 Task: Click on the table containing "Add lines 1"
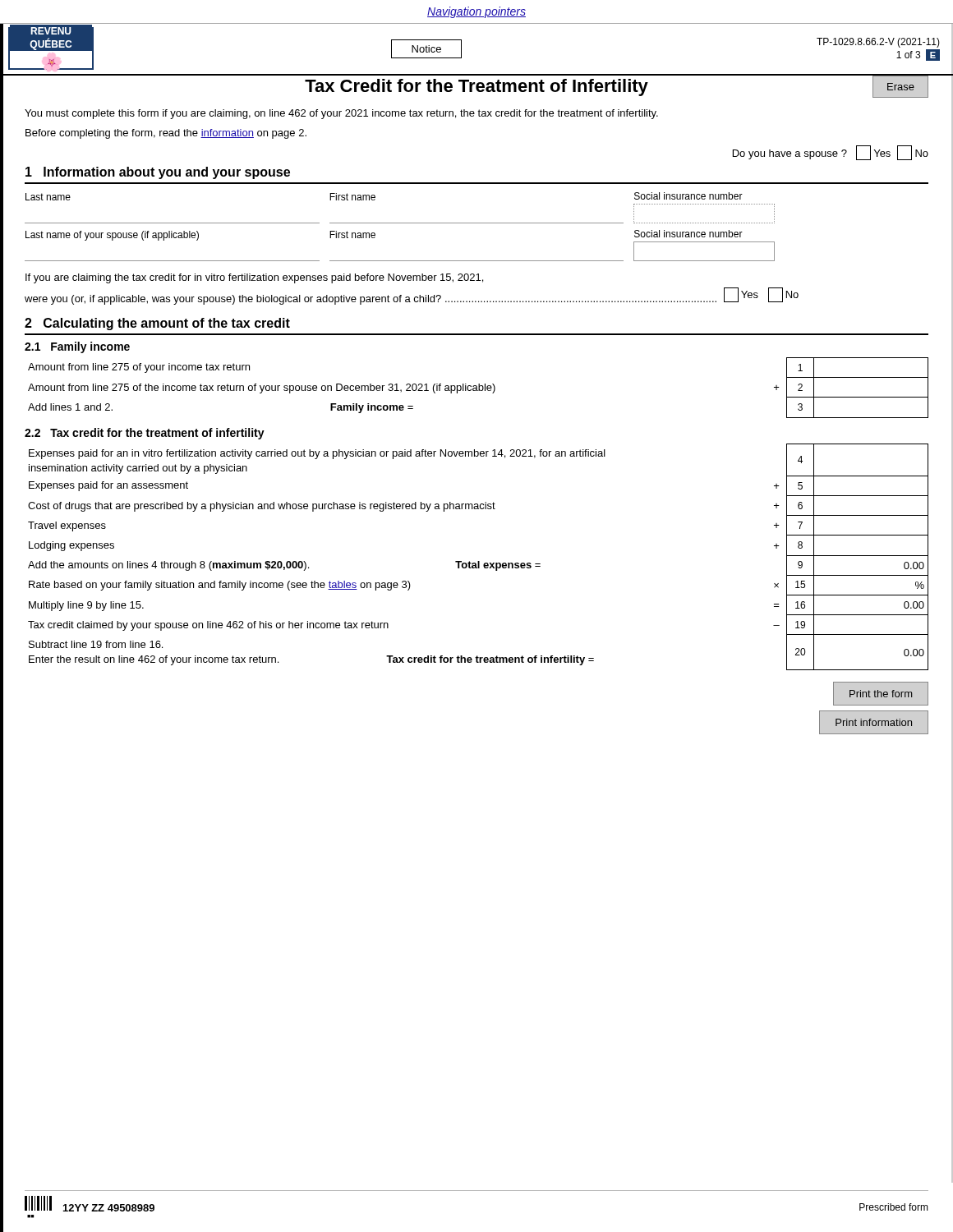pos(476,387)
